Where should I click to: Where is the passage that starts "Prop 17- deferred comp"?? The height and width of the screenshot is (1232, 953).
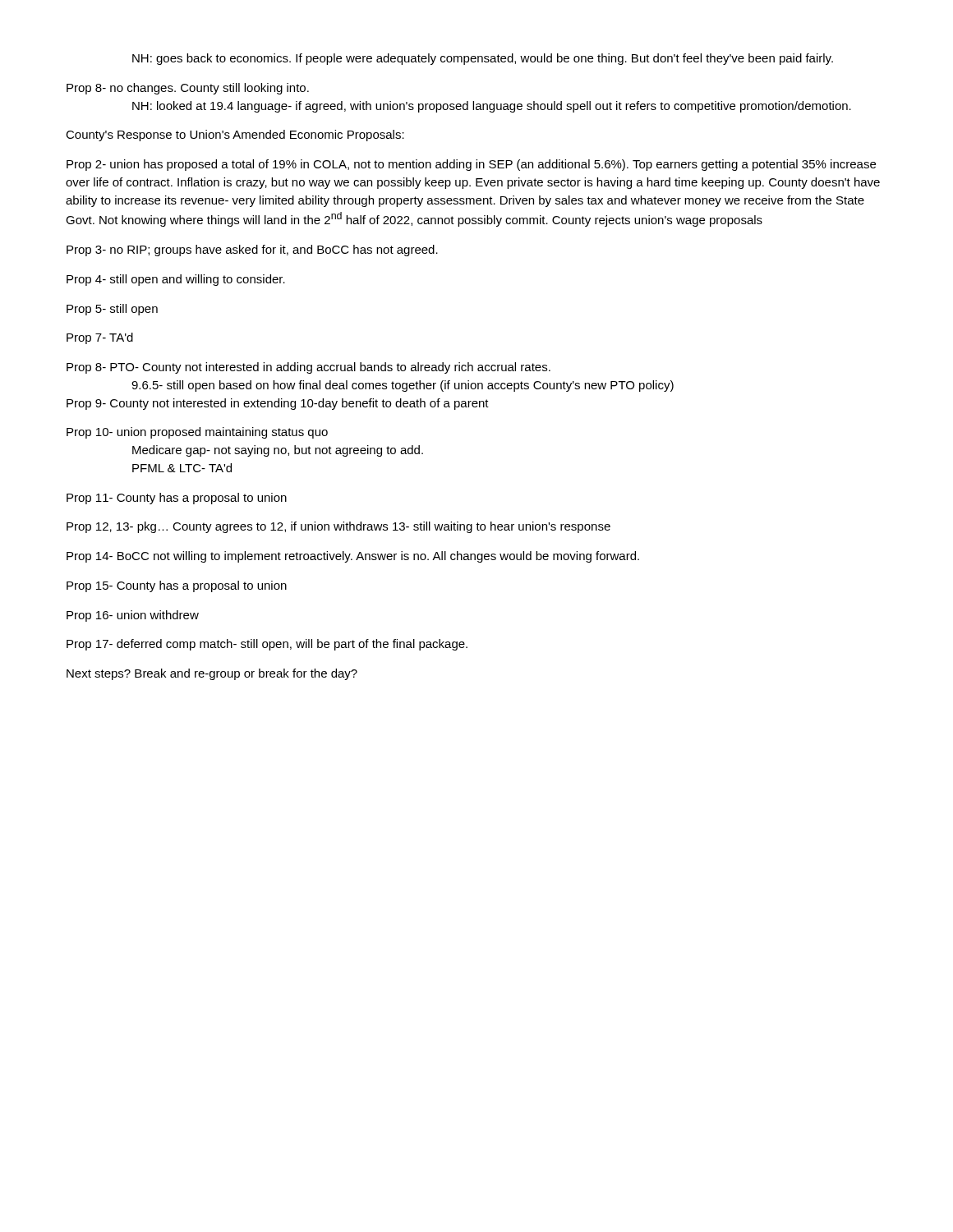(267, 644)
